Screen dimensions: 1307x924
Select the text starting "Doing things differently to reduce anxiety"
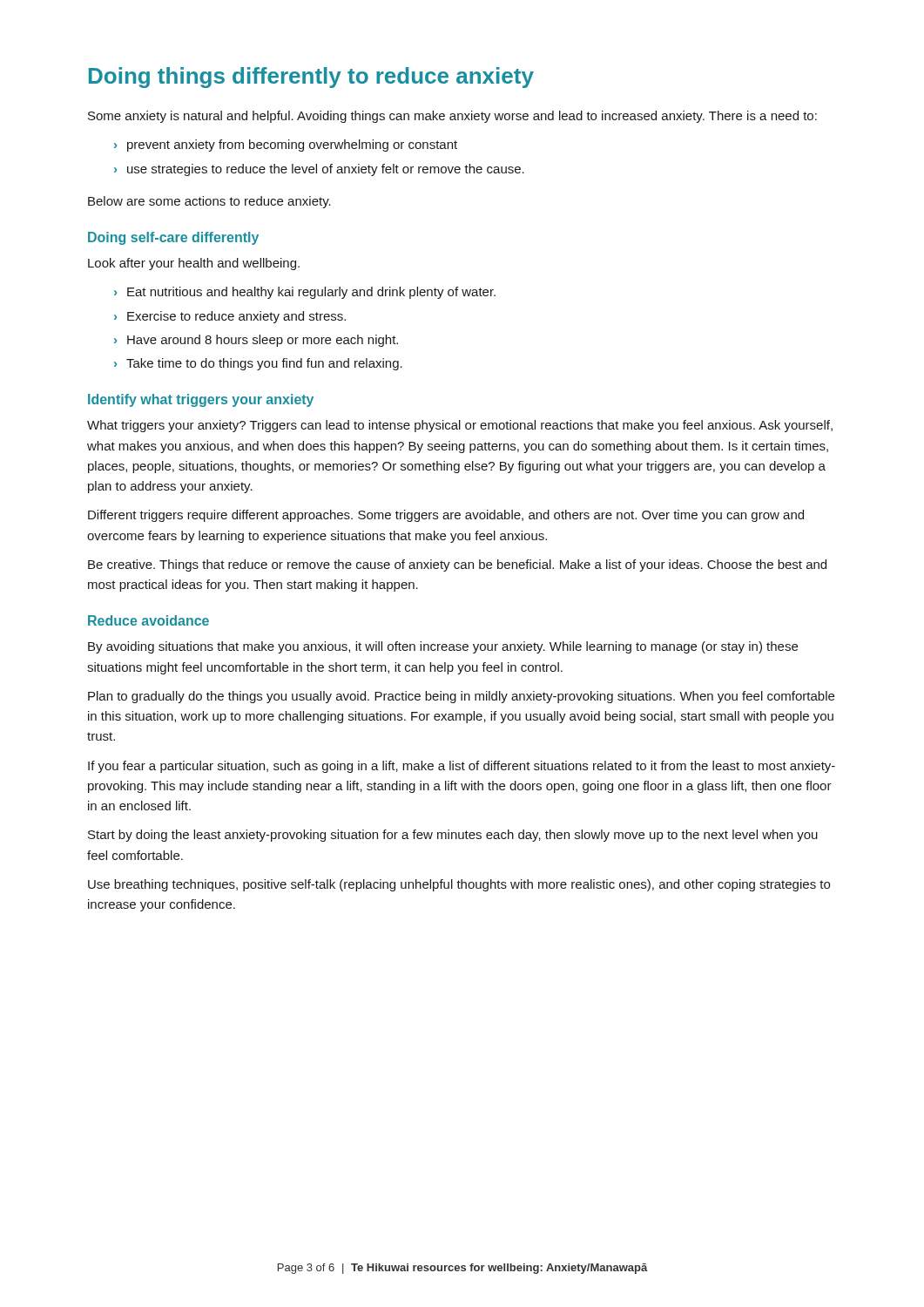click(310, 76)
